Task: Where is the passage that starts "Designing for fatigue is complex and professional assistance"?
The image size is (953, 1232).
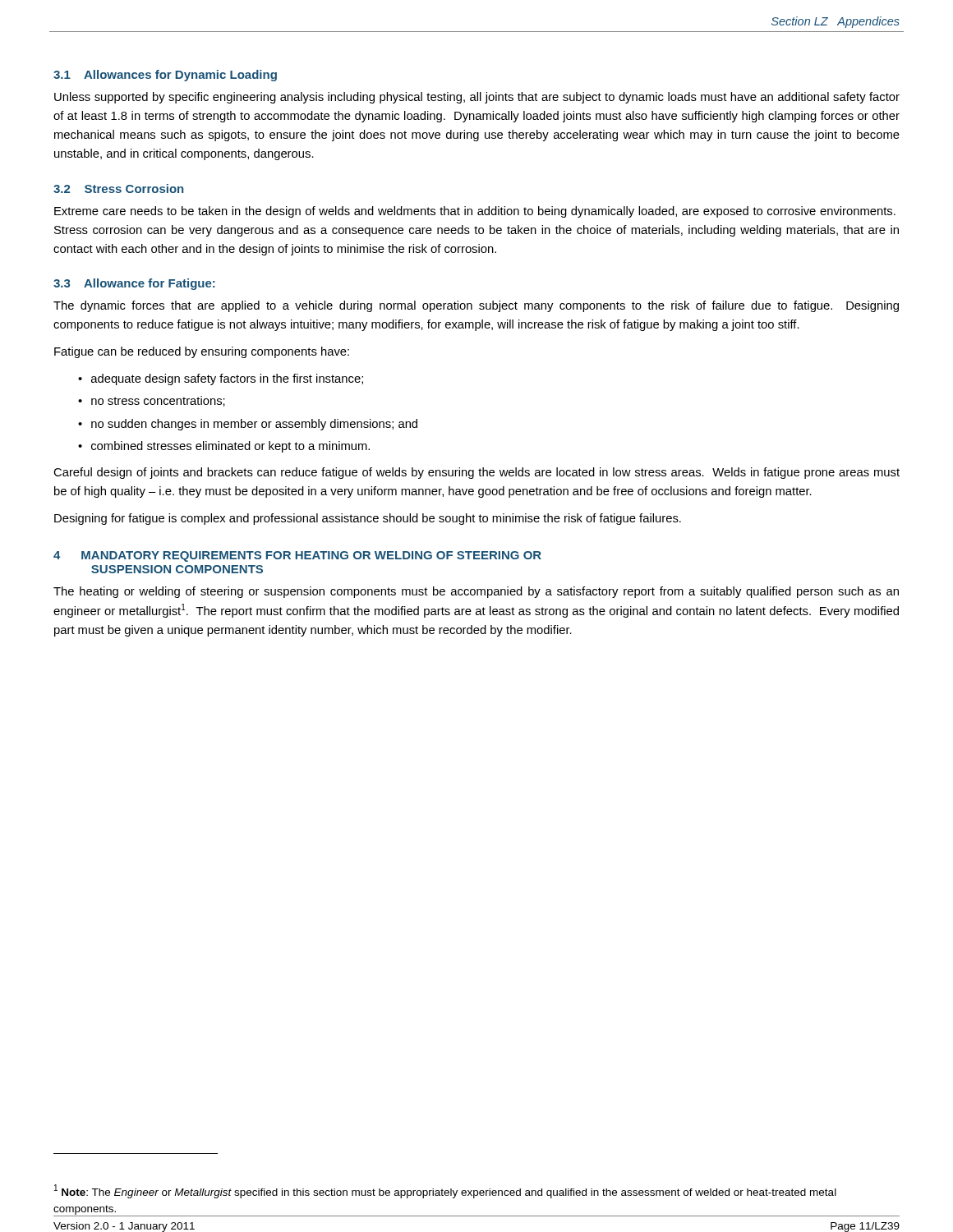Action: click(x=368, y=518)
